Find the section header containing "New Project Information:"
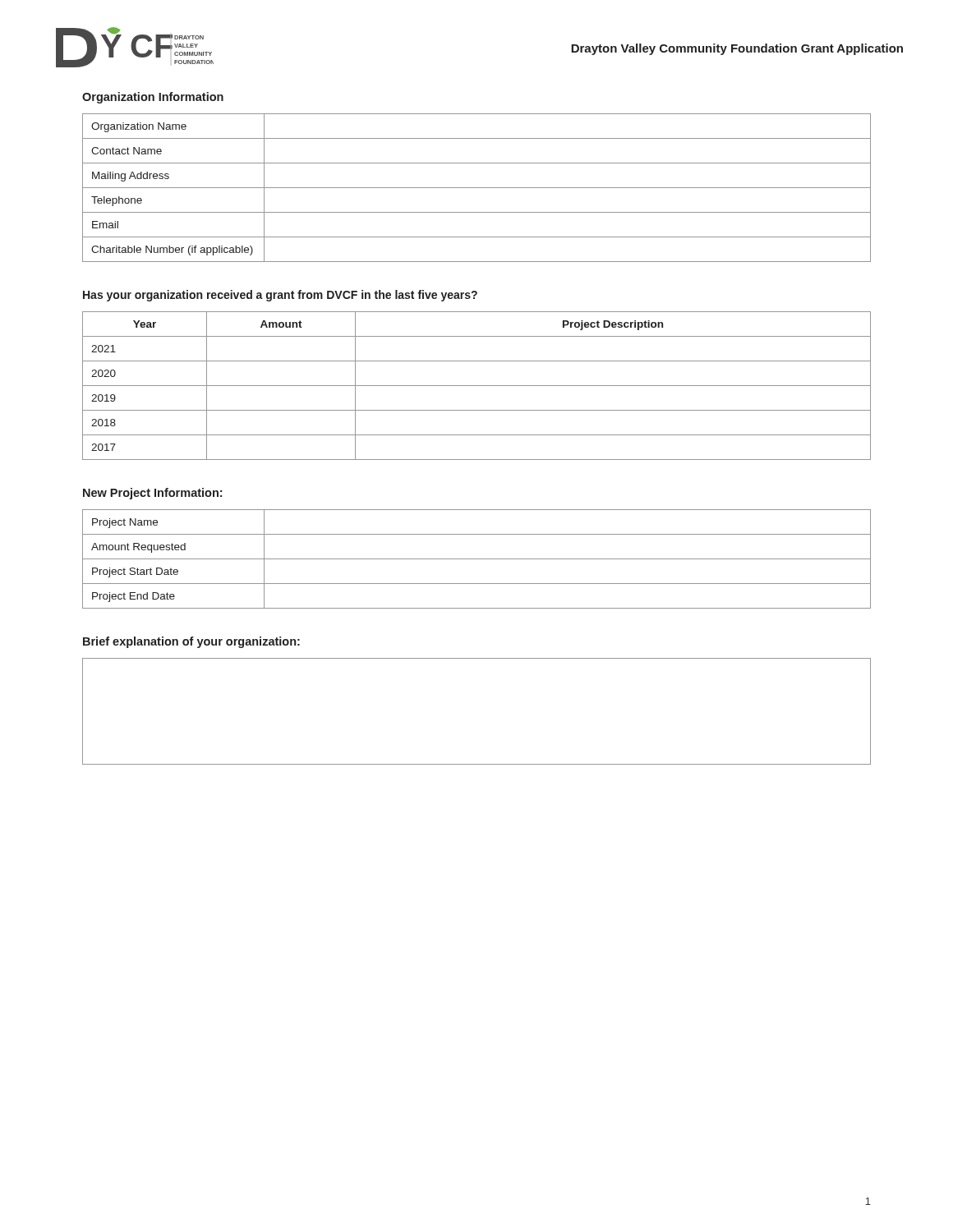The image size is (953, 1232). pos(153,493)
